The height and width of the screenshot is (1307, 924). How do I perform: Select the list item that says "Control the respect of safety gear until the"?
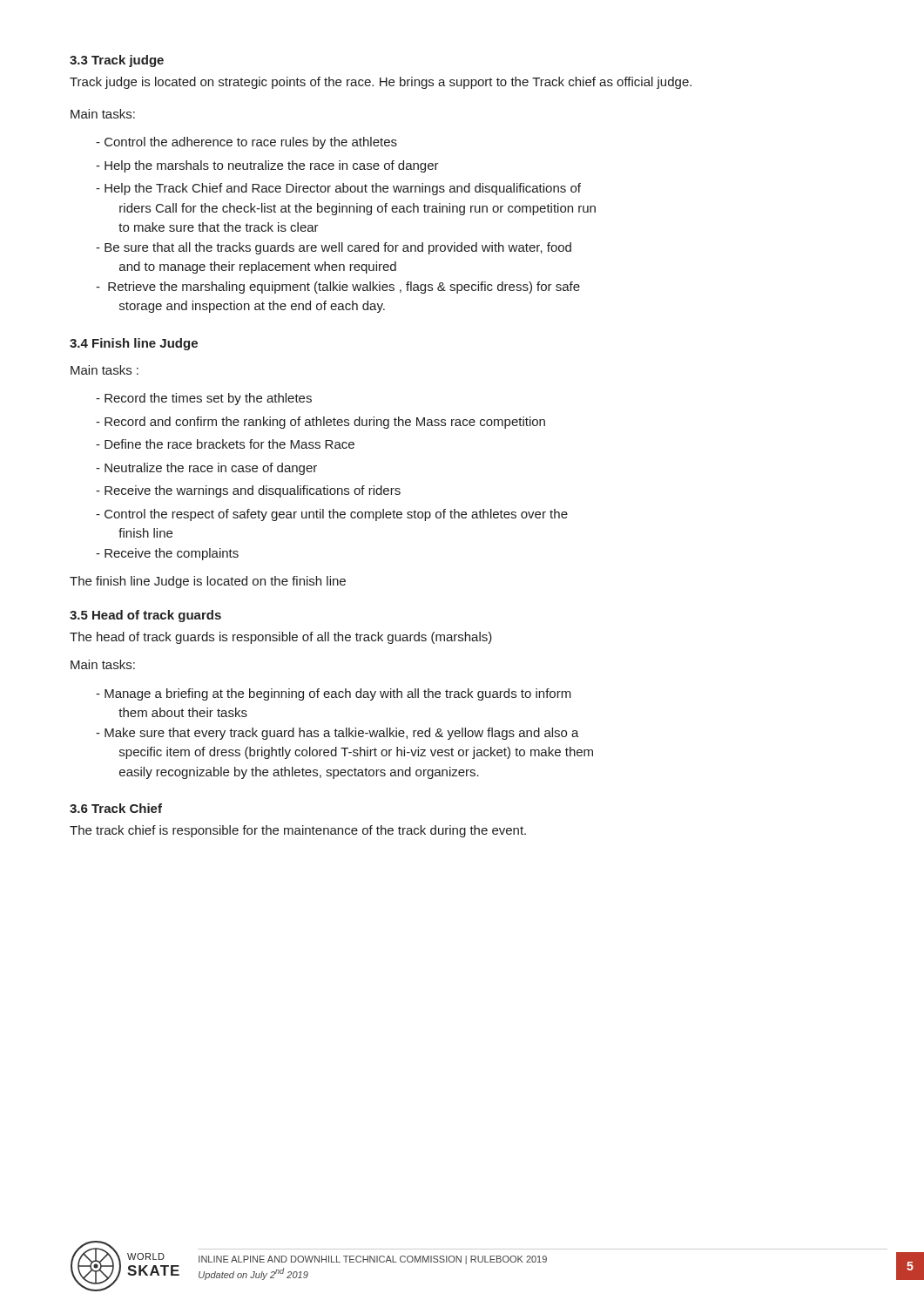click(x=332, y=523)
